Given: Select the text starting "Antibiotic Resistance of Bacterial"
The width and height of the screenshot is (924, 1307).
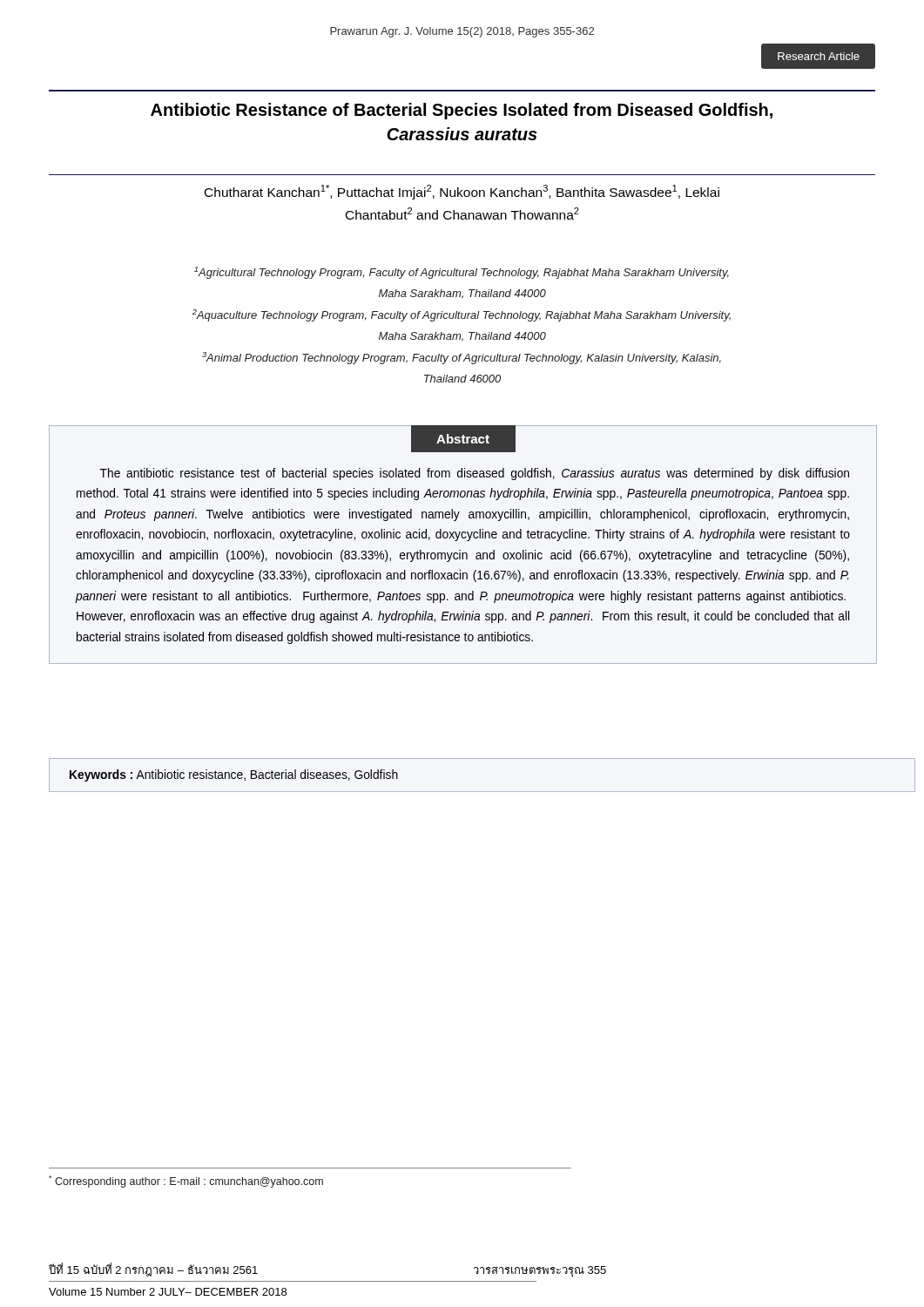Looking at the screenshot, I should point(462,122).
